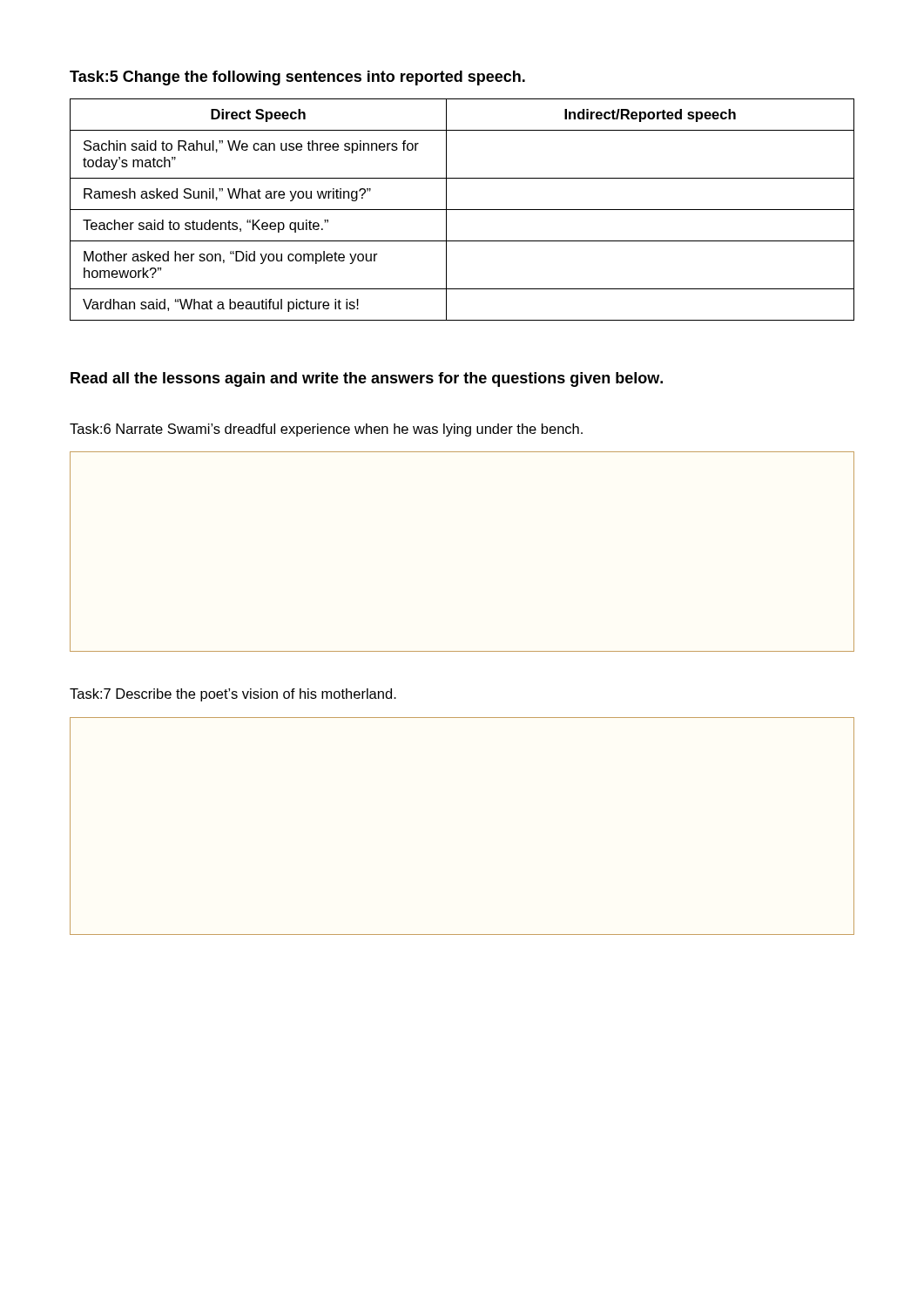Screen dimensions: 1307x924
Task: Locate the block starting "Task:6 Narrate Swami’s"
Action: 462,429
